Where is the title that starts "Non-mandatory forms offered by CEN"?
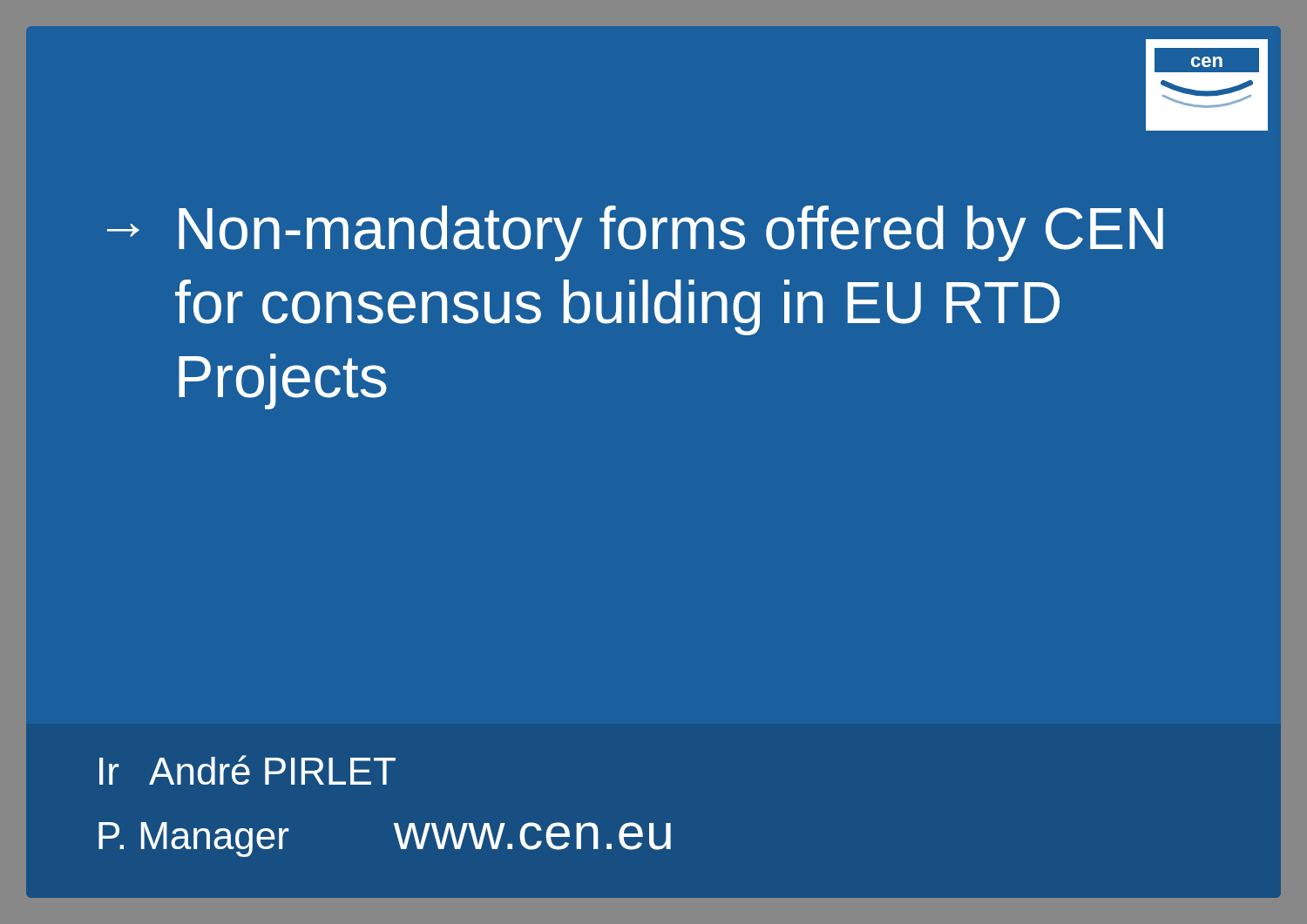 (x=671, y=302)
